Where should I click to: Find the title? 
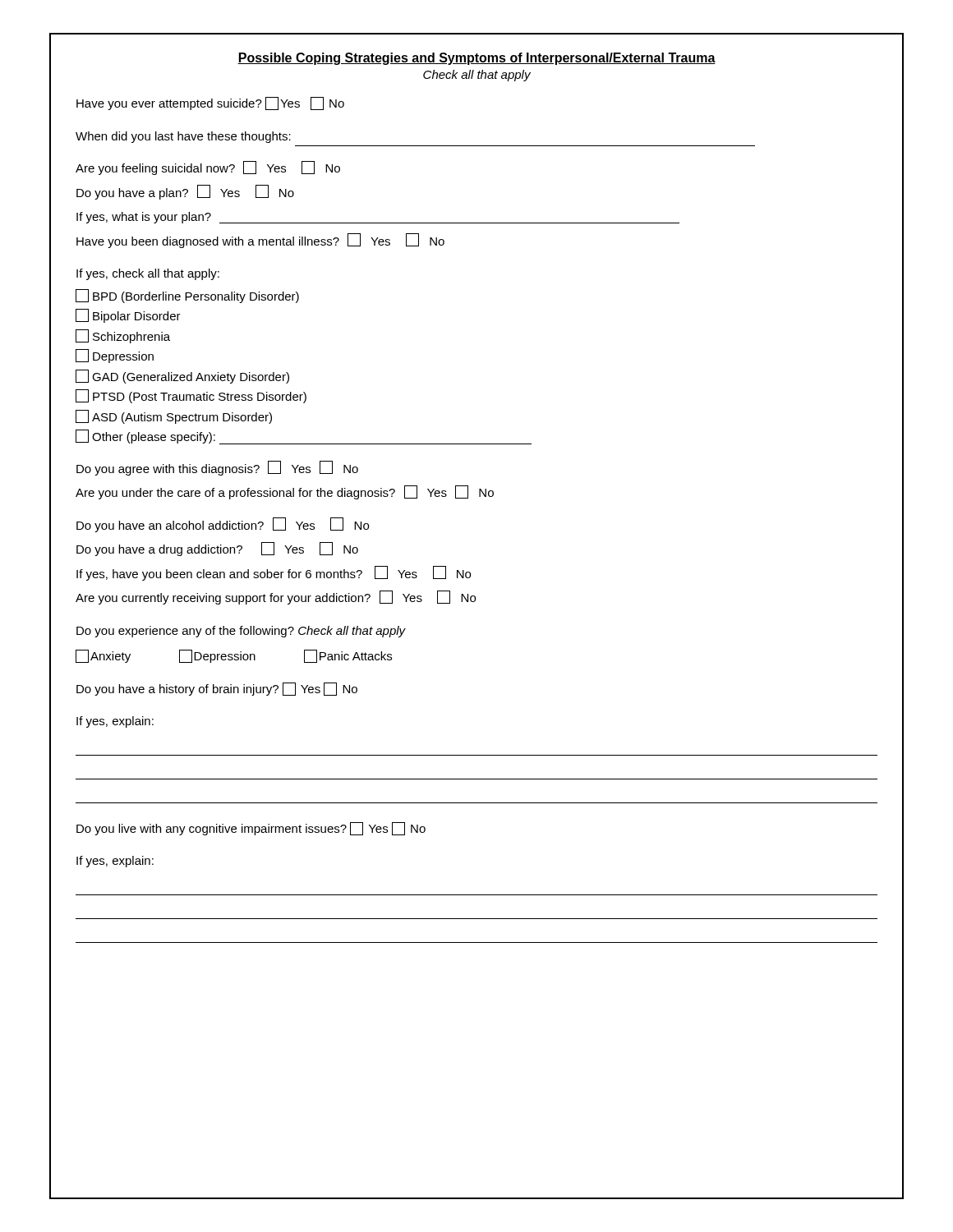(x=476, y=66)
